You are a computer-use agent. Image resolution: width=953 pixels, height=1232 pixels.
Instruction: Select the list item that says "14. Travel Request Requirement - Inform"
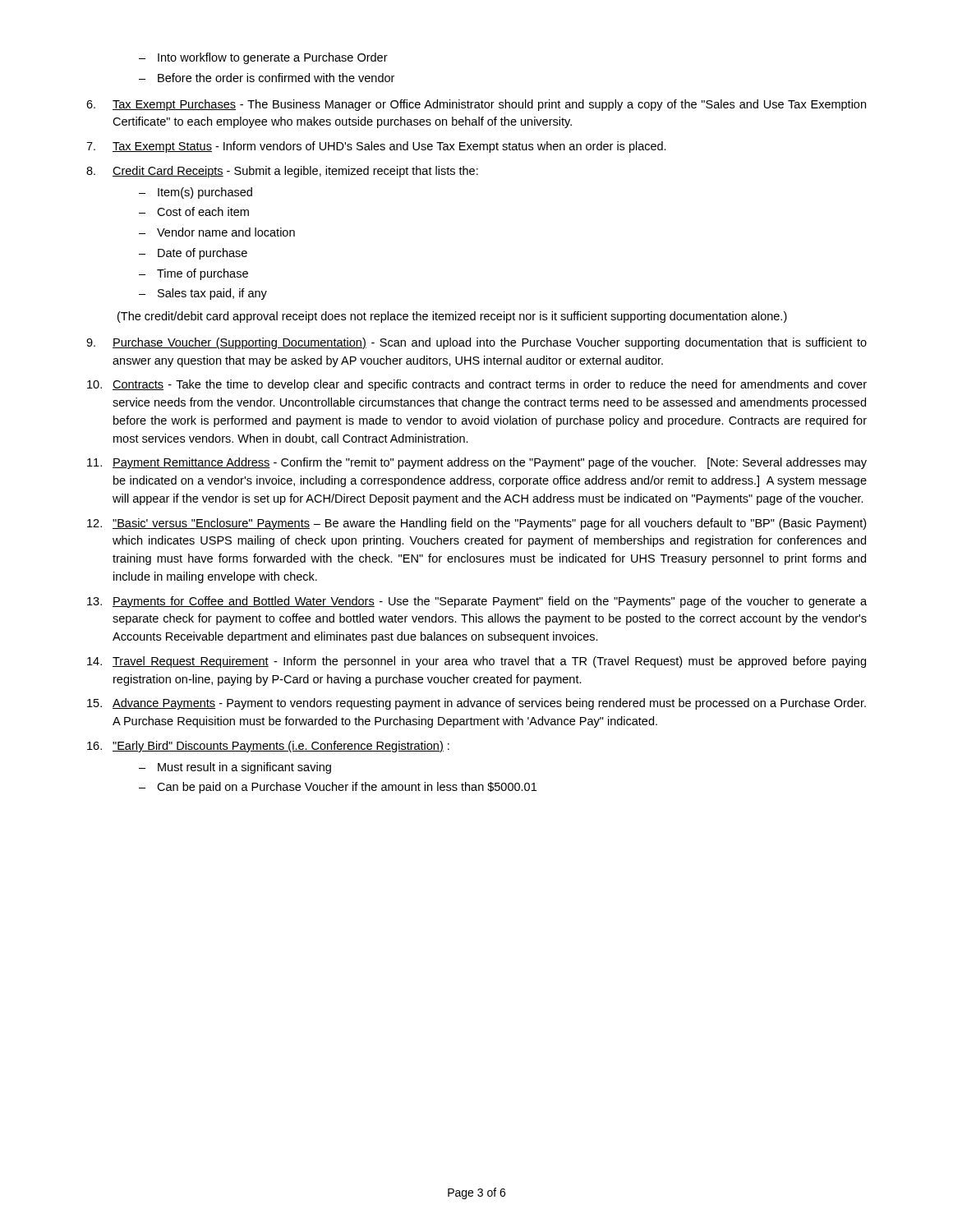pyautogui.click(x=476, y=671)
